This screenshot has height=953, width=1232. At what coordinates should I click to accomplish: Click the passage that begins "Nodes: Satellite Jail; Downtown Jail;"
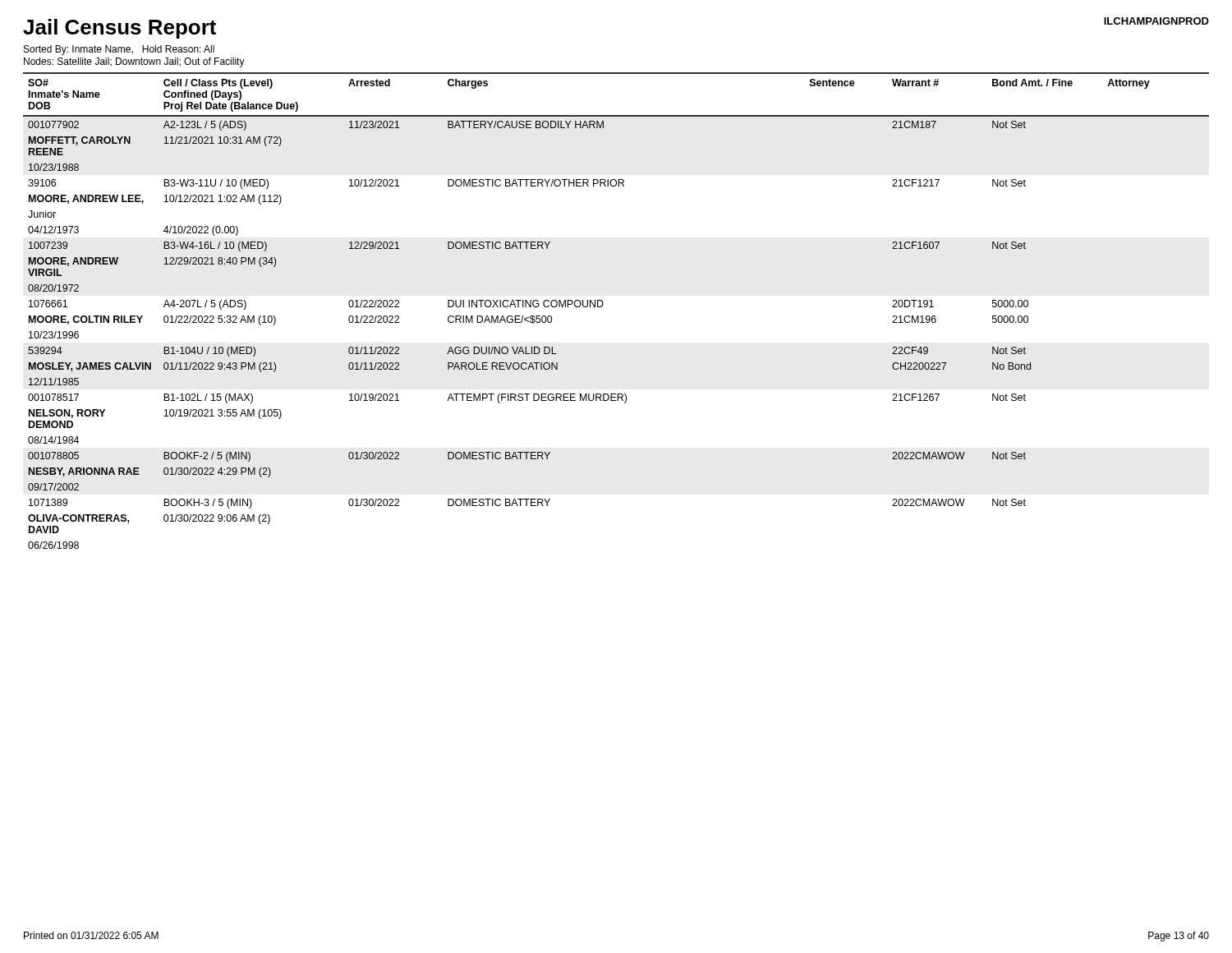[134, 62]
